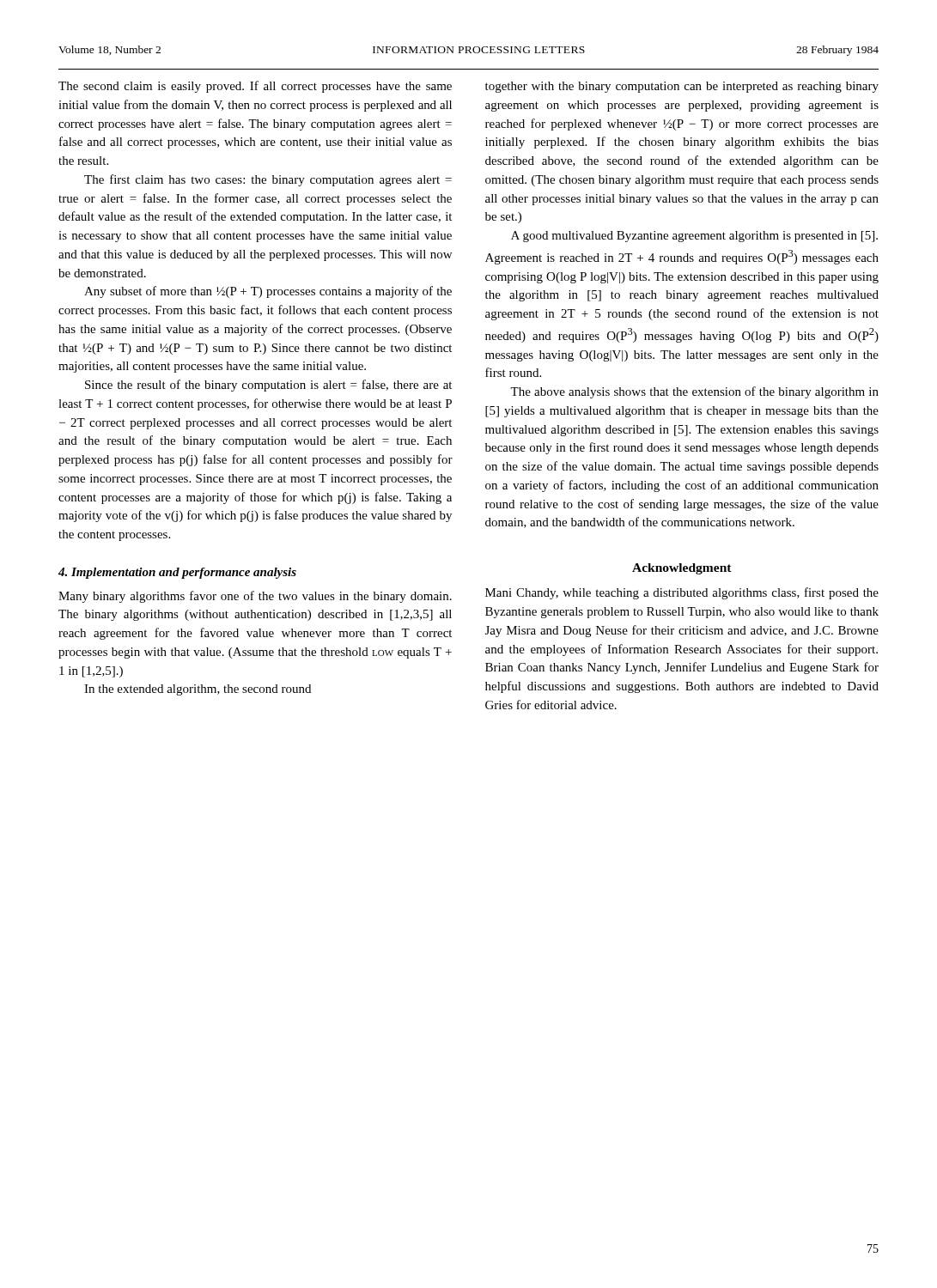Select the element starting "The second claim is easily proved. If"
The width and height of the screenshot is (937, 1288).
(x=255, y=311)
